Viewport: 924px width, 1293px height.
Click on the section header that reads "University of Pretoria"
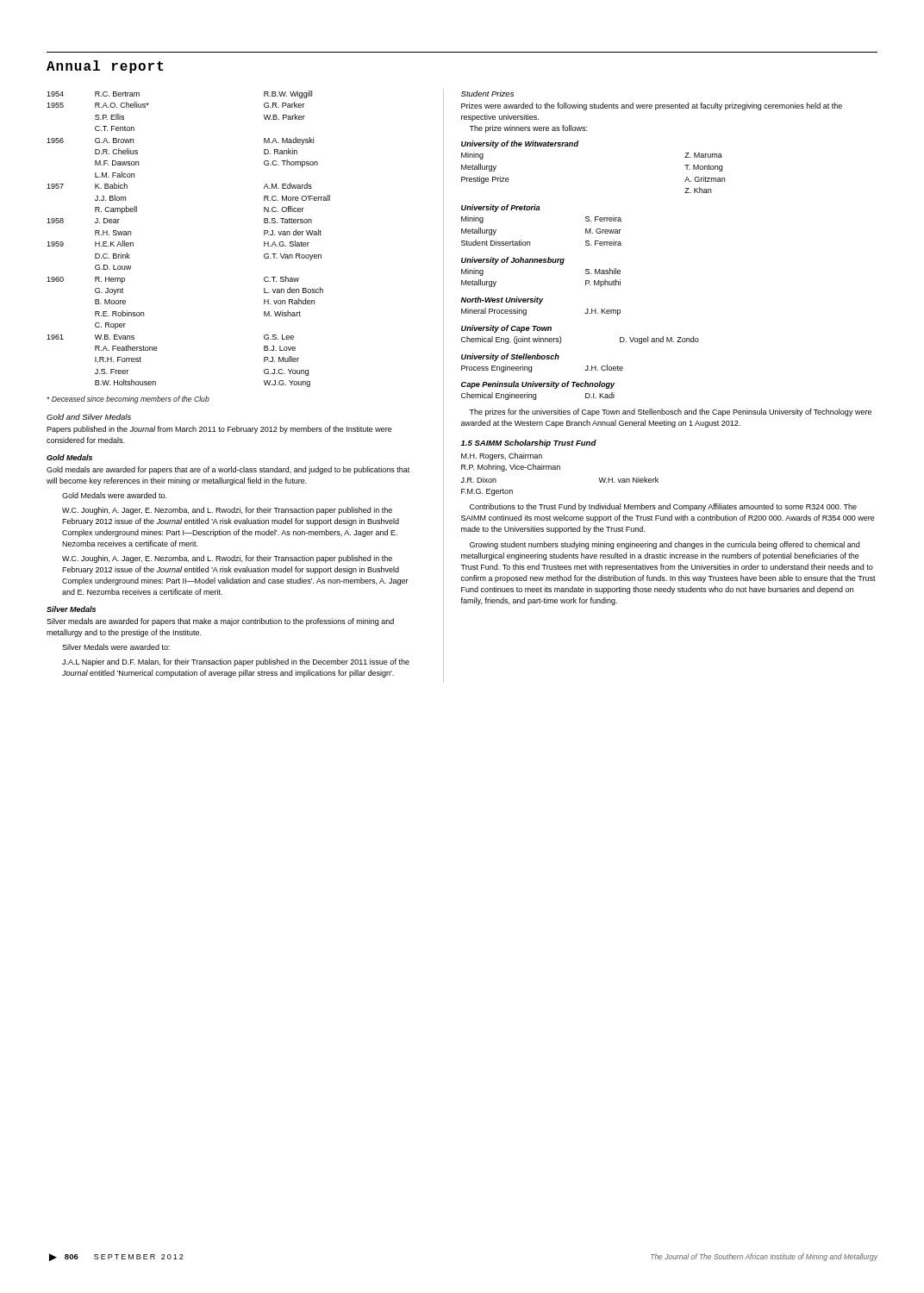click(500, 208)
